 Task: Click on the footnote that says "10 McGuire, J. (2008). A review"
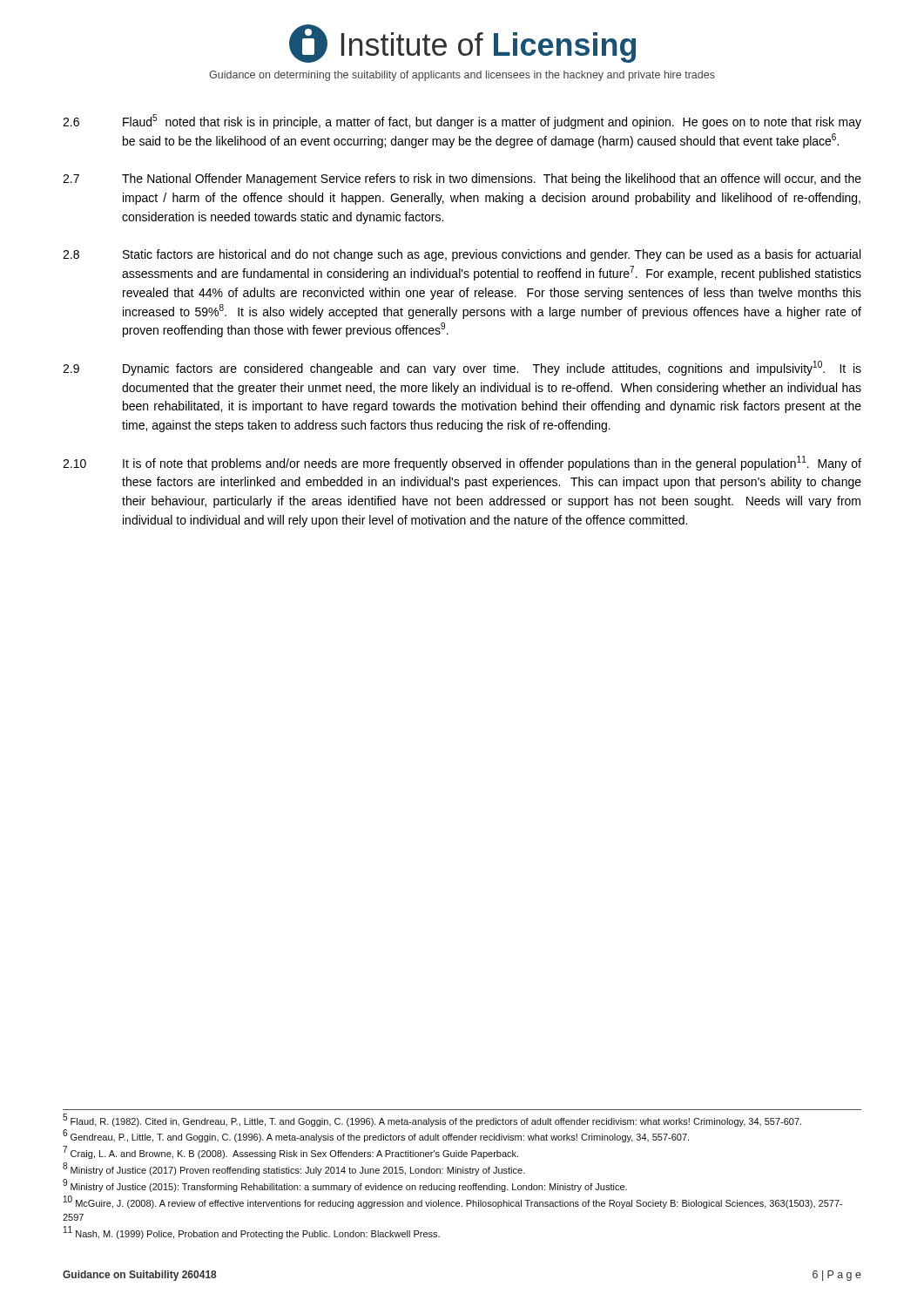point(453,1210)
